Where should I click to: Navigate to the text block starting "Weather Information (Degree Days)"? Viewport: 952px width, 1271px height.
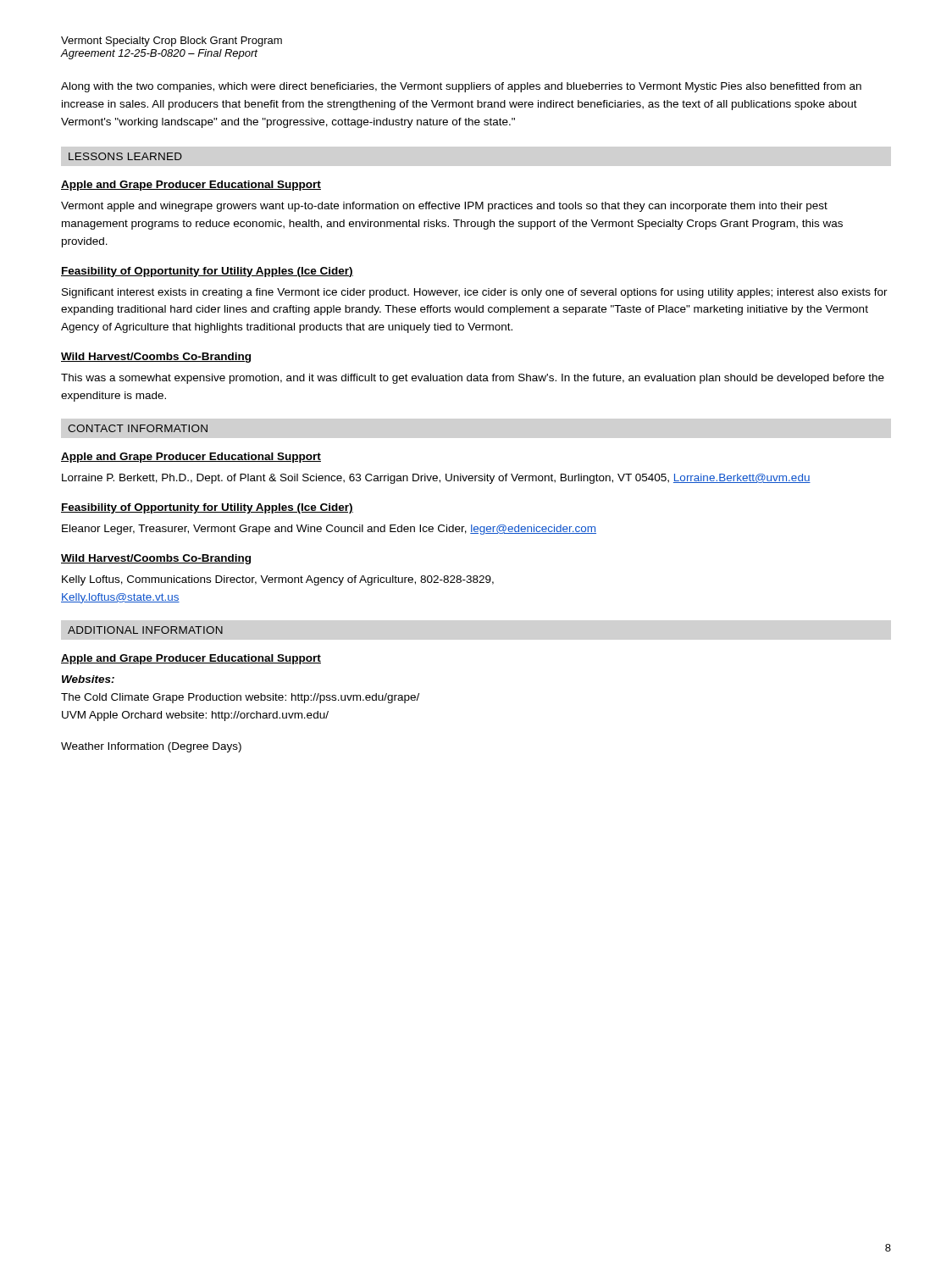pyautogui.click(x=151, y=746)
